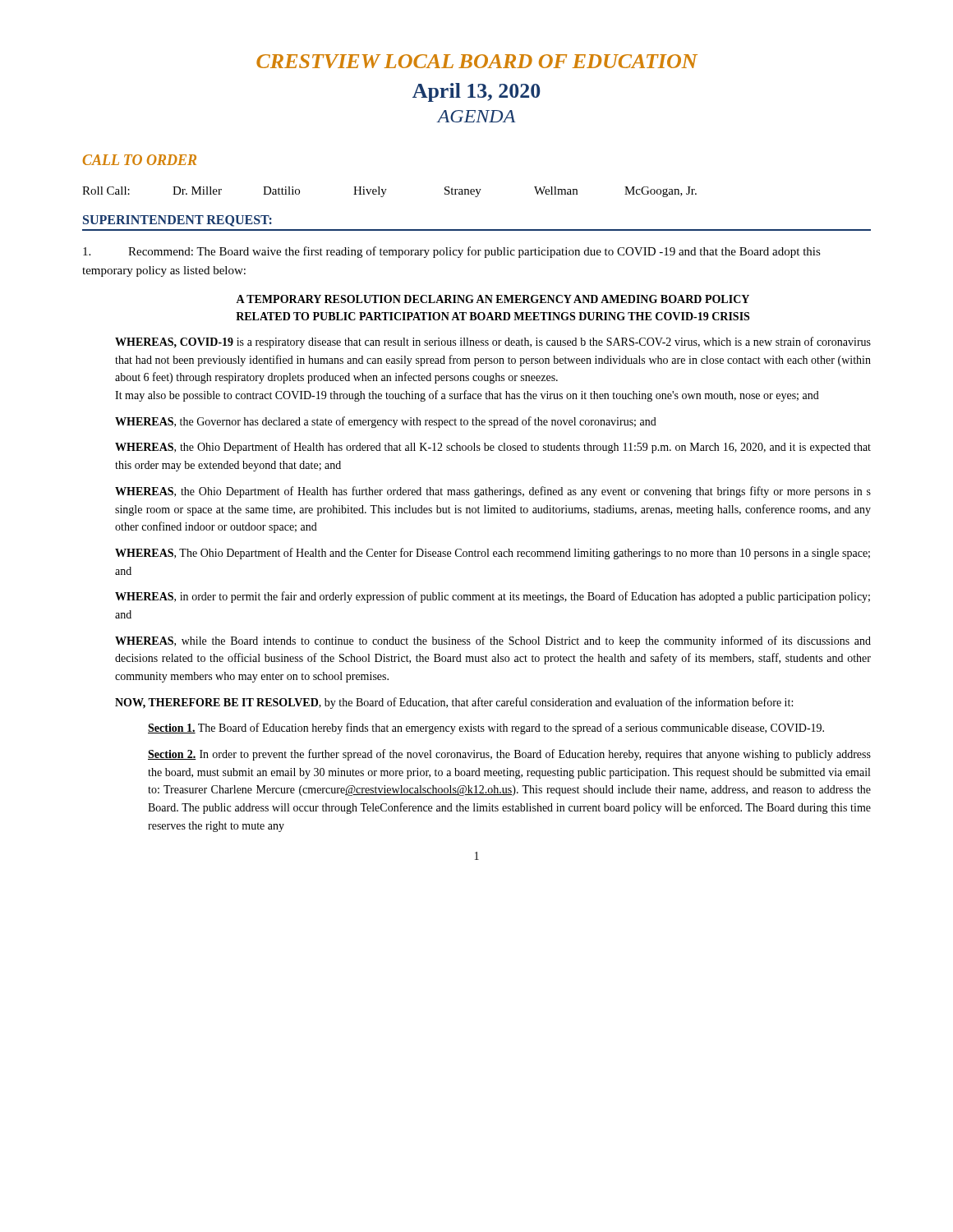Select the block starting "NOW, THEREFORE BE IT RESOLVED, by the Board"

coord(454,702)
